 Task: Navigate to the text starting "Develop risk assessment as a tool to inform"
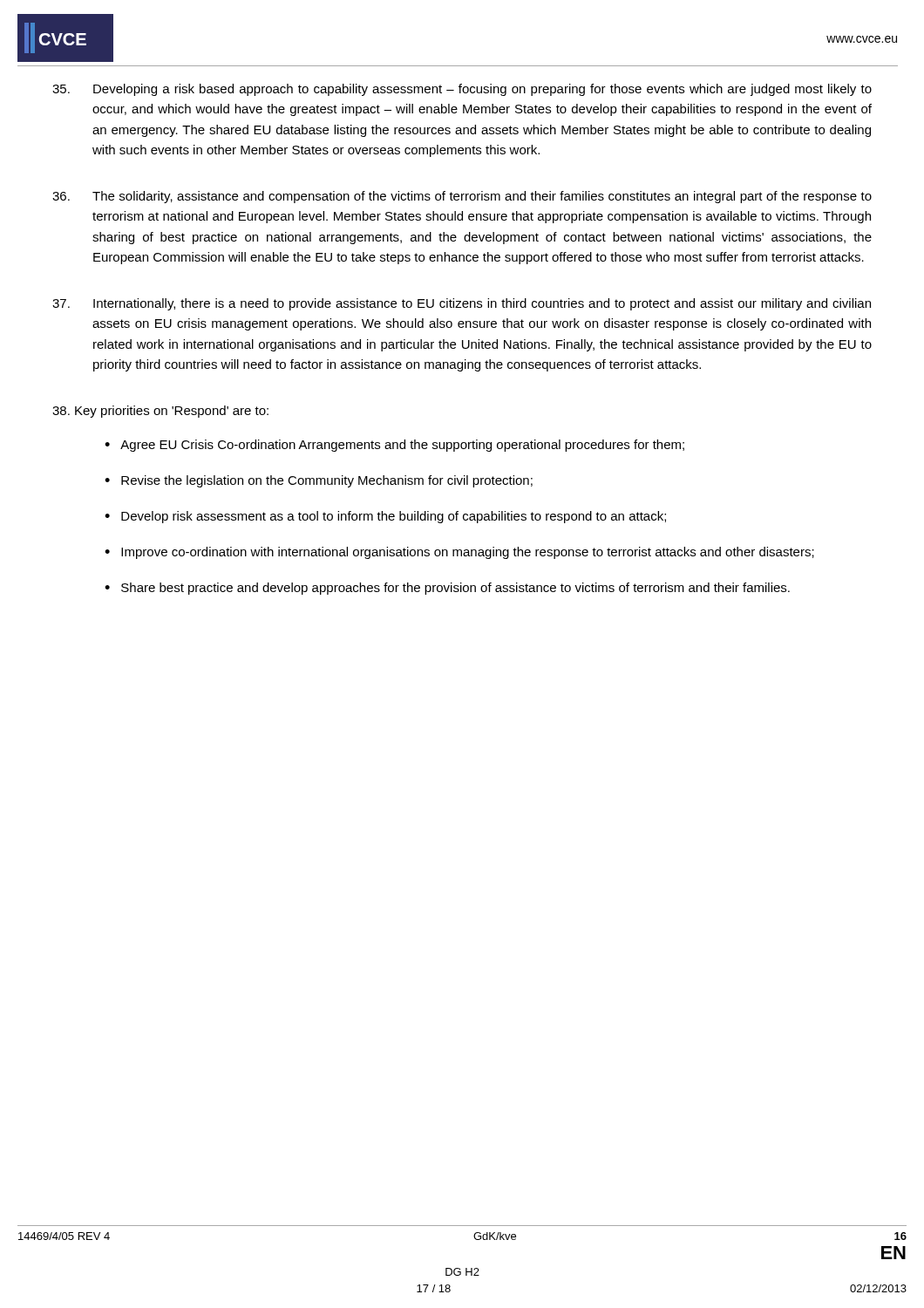click(496, 516)
